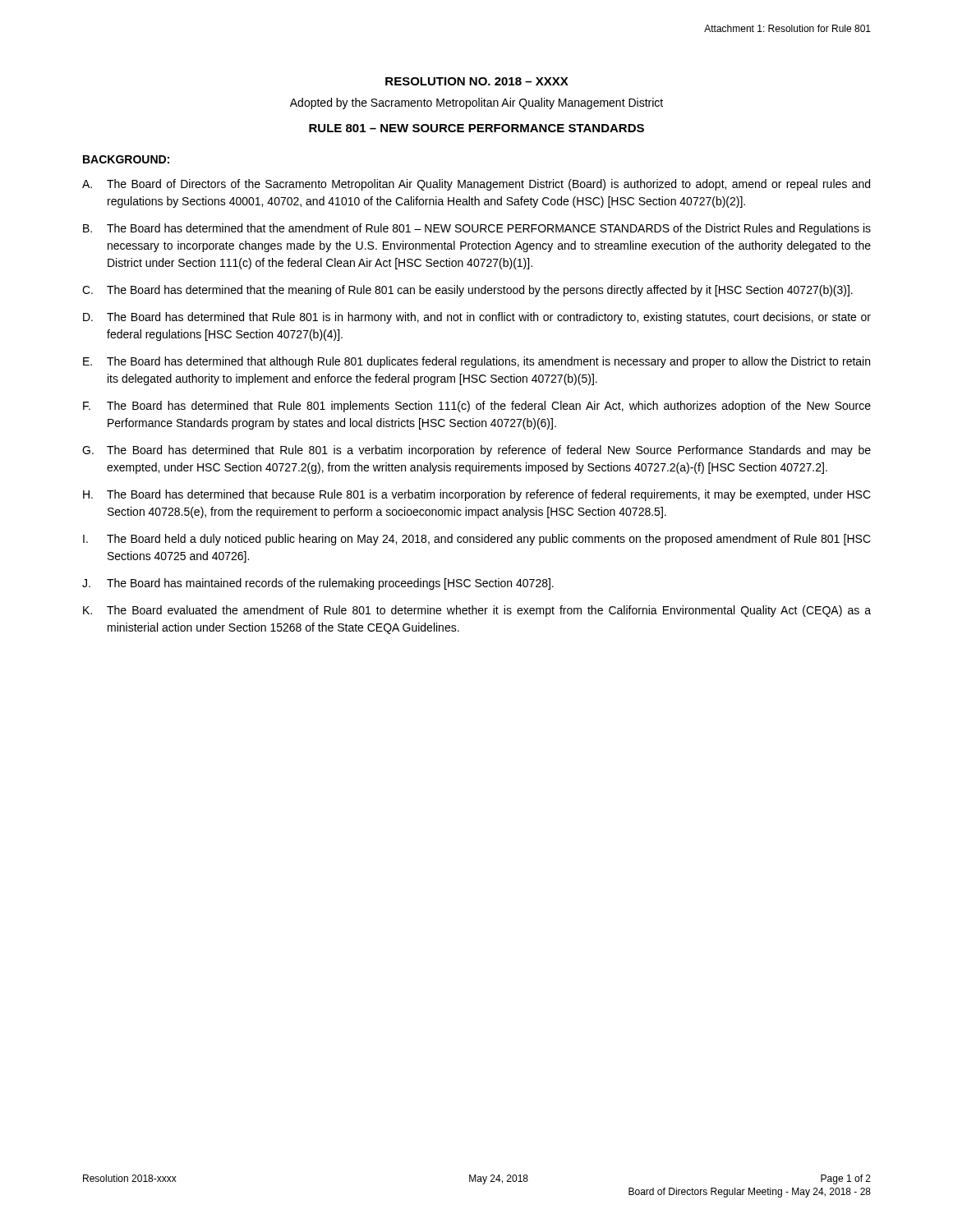Locate the block of text that opens with "F. The Board"
The height and width of the screenshot is (1232, 953).
(x=476, y=415)
